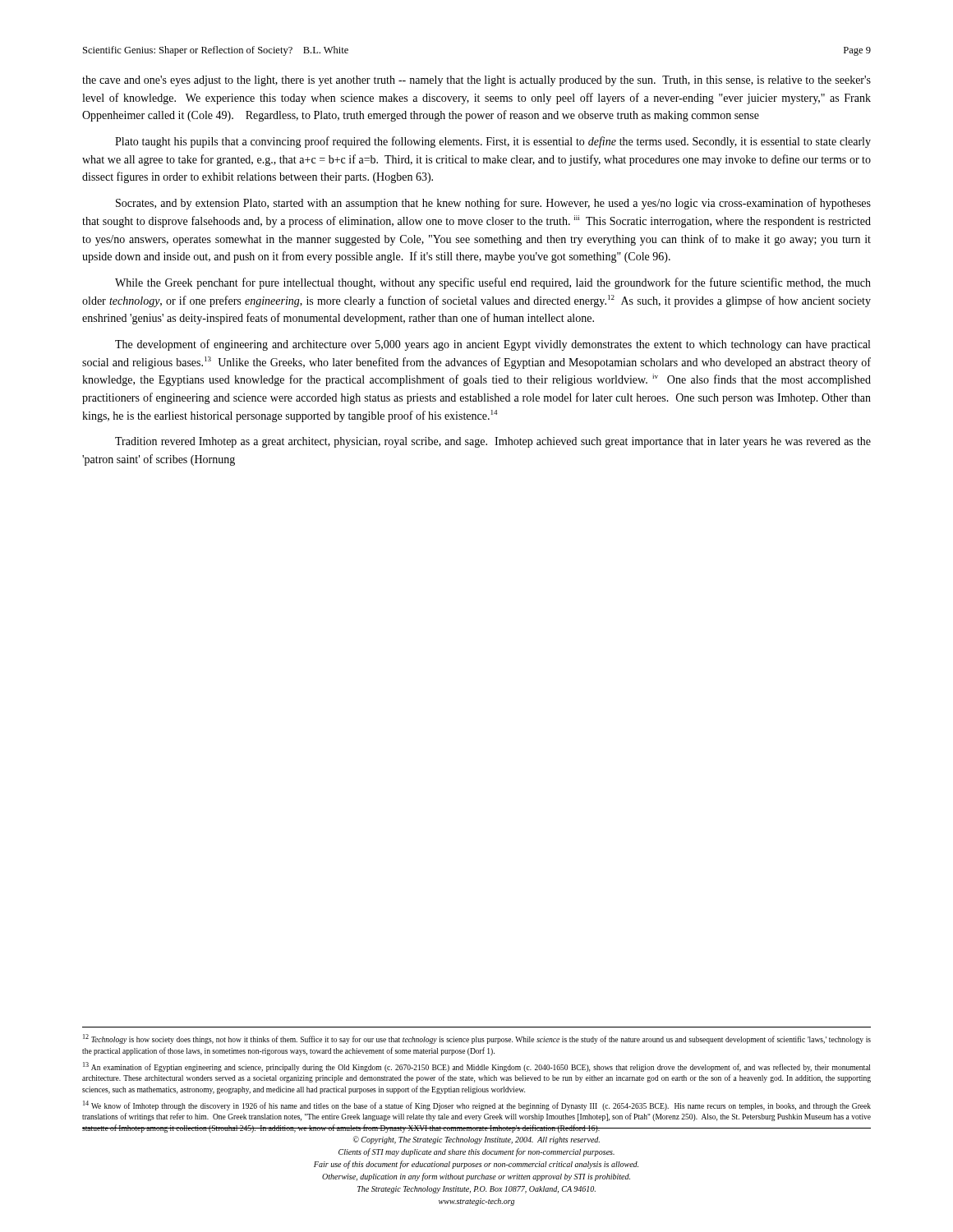Find the passage starting "Socrates, and by extension"

[x=476, y=230]
